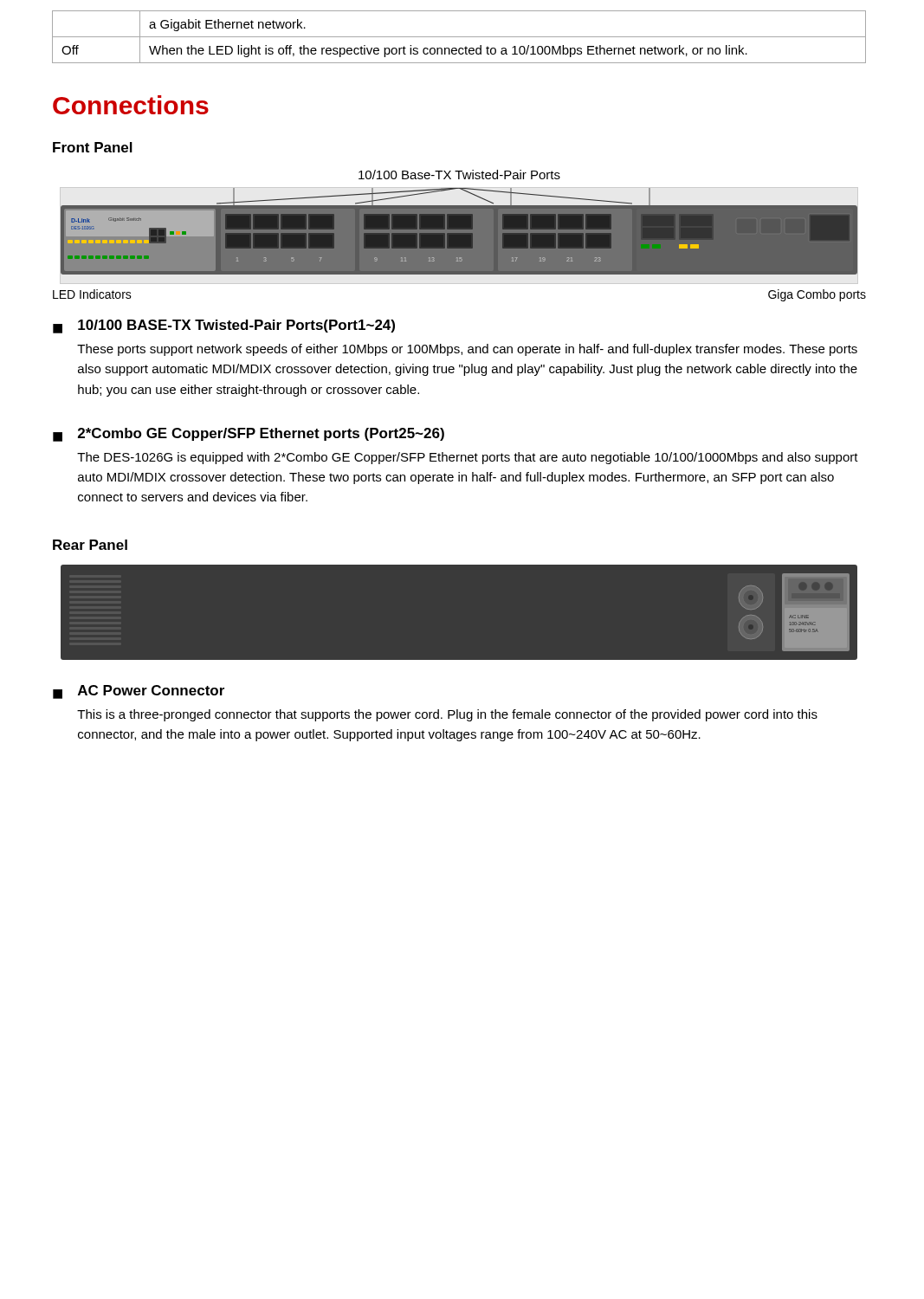
Task: Click where it says "Front Panel"
Action: (92, 148)
